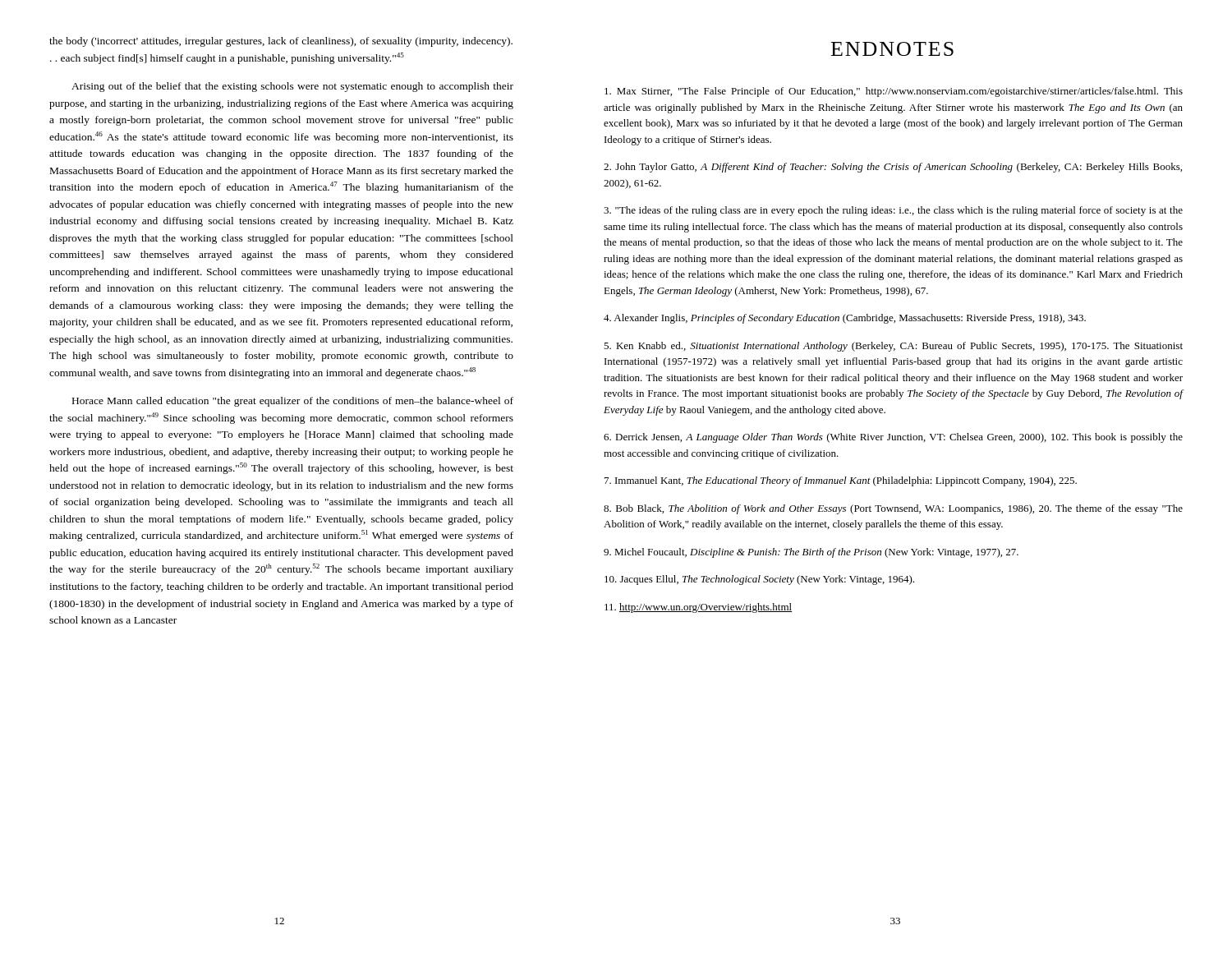Locate the element starting "8. Bob Black, The Abolition of"
This screenshot has width=1232, height=953.
pyautogui.click(x=893, y=516)
